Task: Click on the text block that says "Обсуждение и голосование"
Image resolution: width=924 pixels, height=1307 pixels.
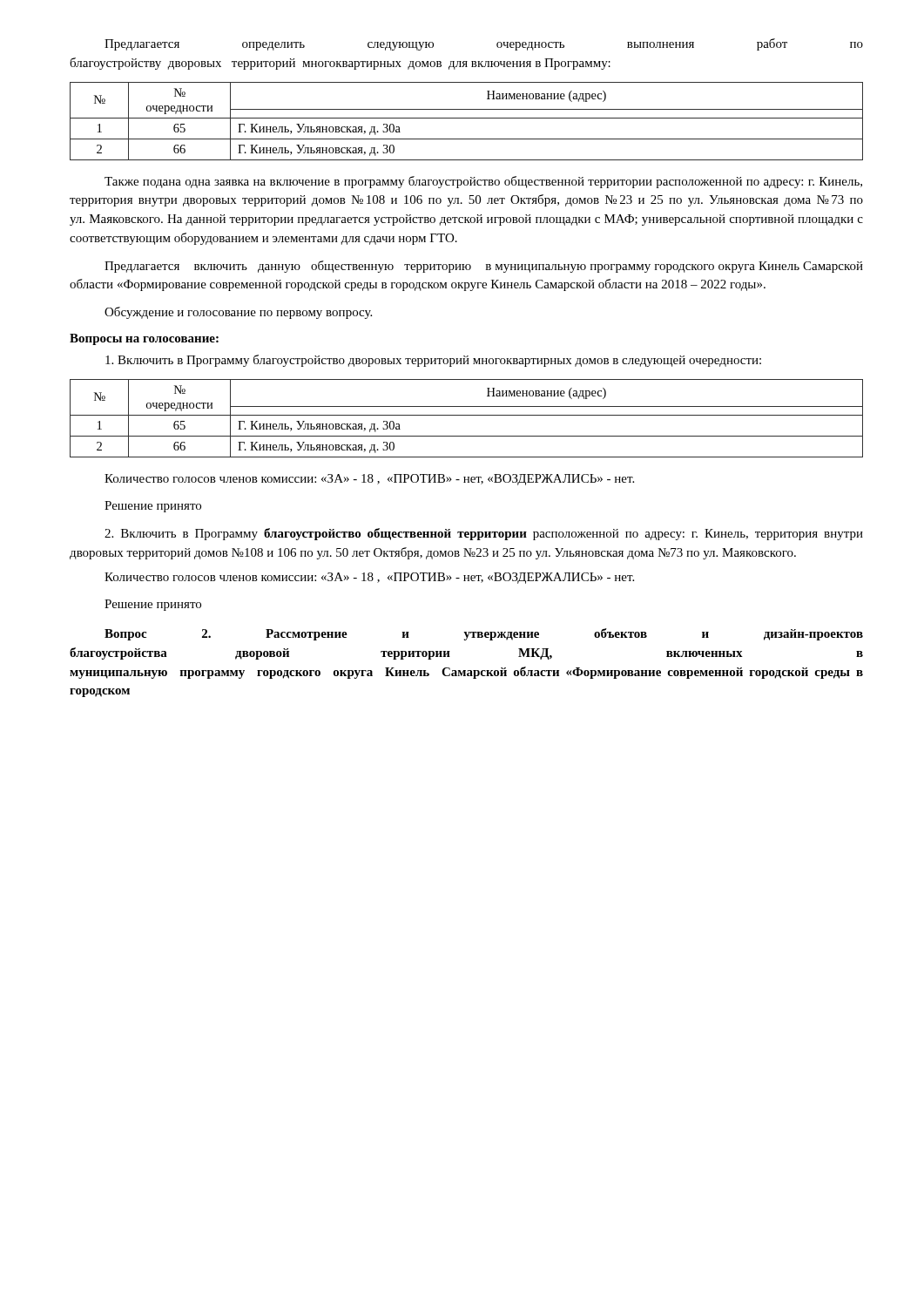Action: click(x=239, y=312)
